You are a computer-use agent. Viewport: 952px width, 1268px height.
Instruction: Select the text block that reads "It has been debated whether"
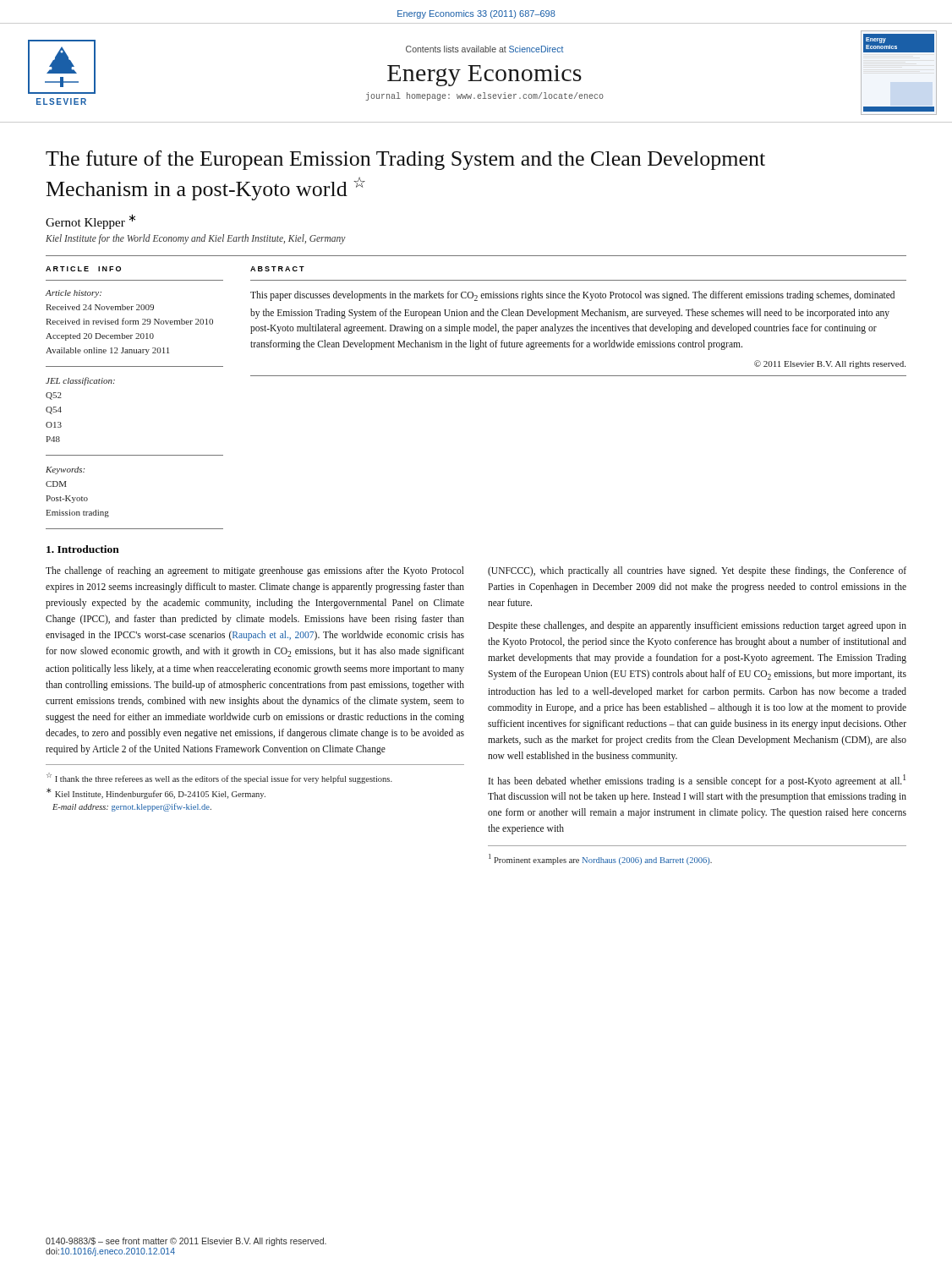pos(697,803)
